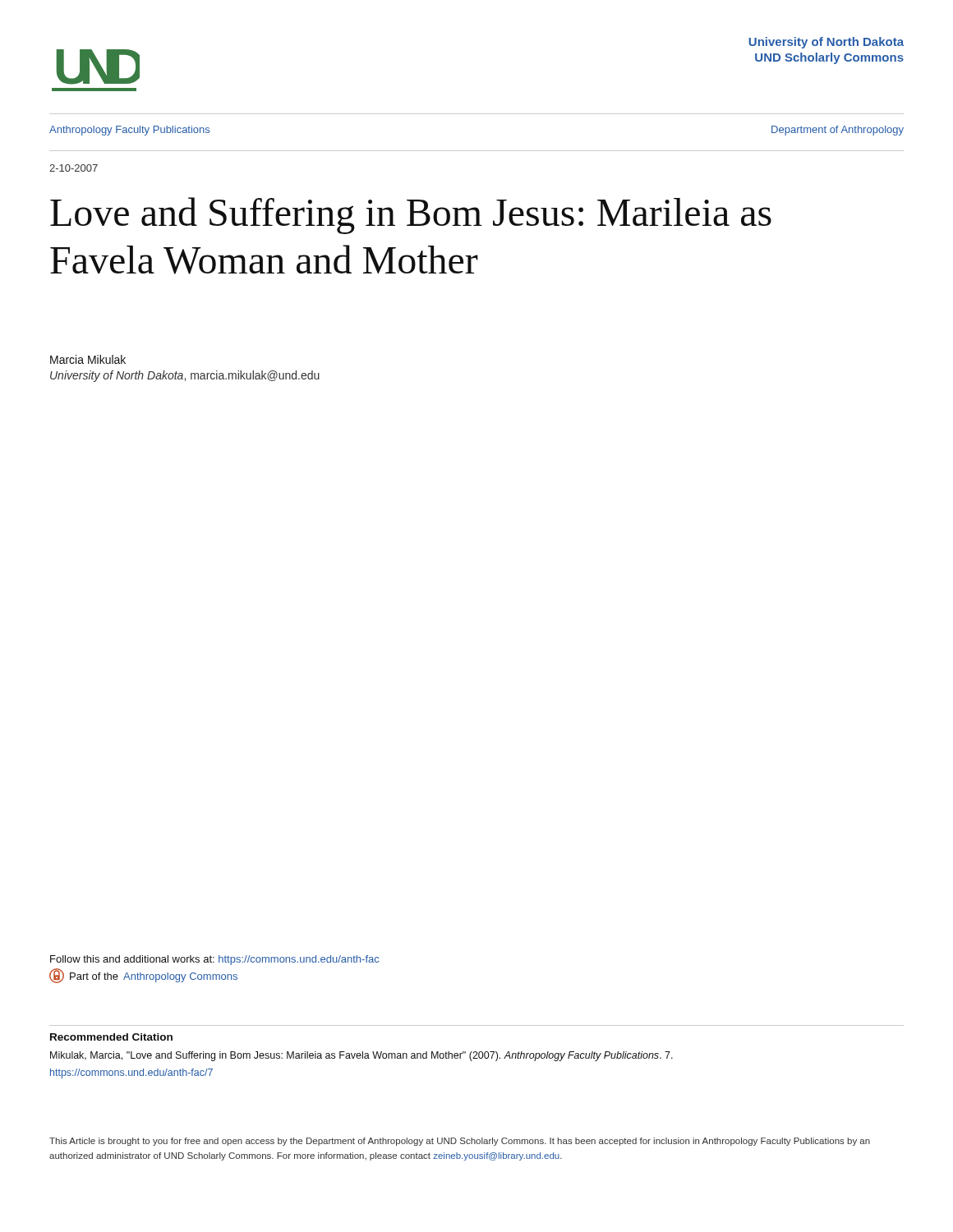Locate the passage starting "Recommended Citation"
The height and width of the screenshot is (1232, 953).
tap(111, 1037)
